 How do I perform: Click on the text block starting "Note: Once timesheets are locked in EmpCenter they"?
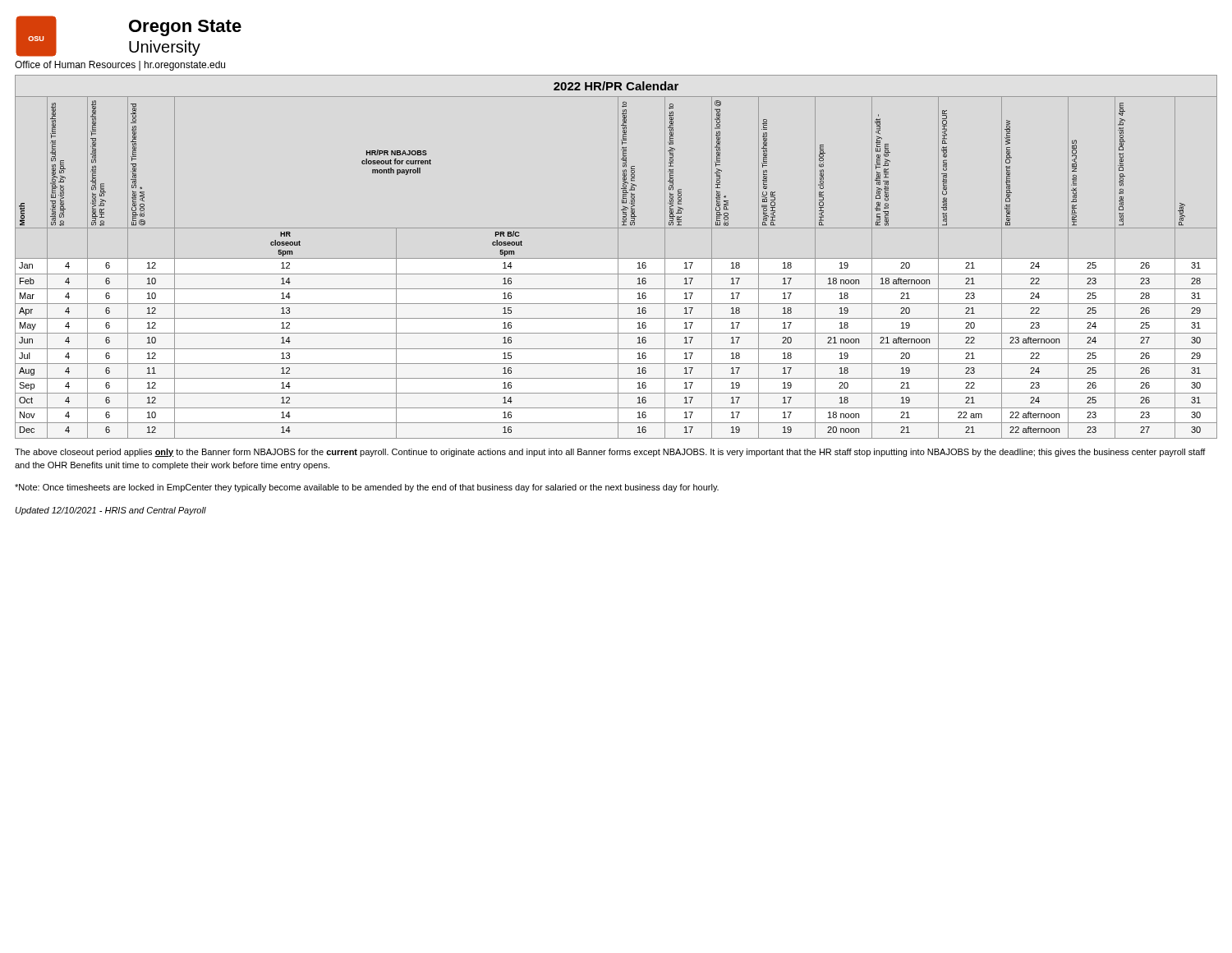(x=367, y=487)
